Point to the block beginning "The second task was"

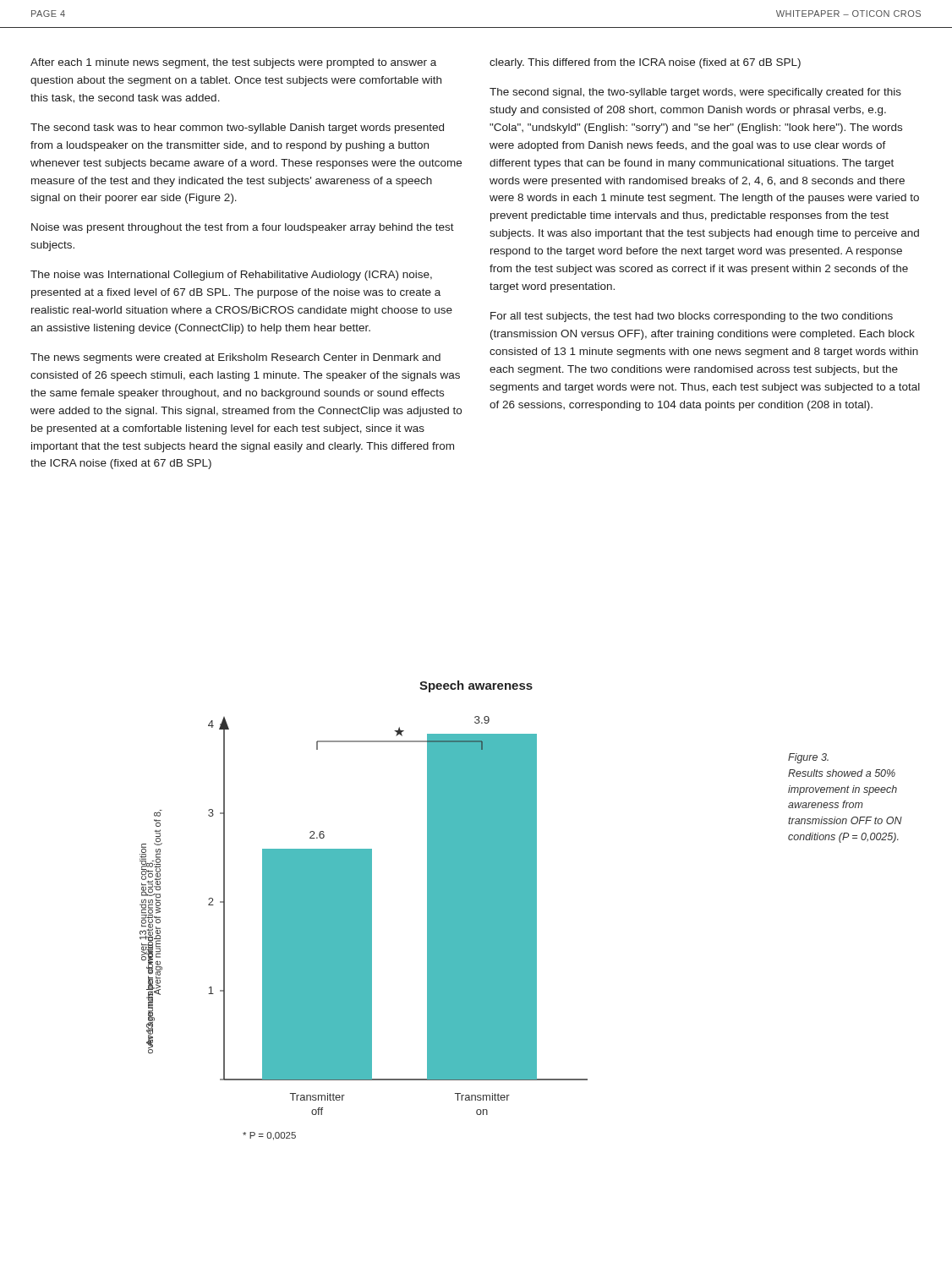click(246, 163)
